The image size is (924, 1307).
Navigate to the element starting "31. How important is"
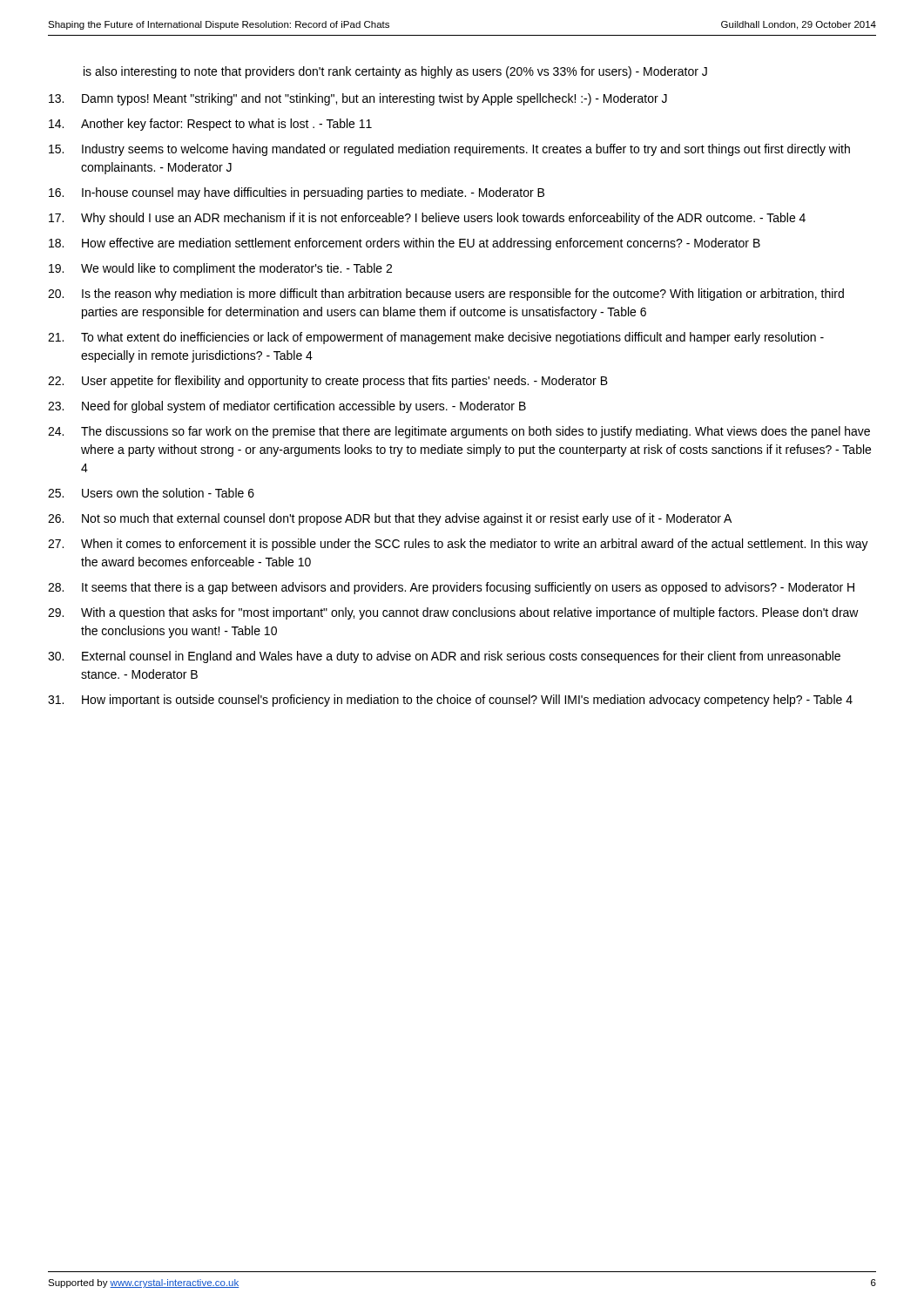tap(462, 700)
